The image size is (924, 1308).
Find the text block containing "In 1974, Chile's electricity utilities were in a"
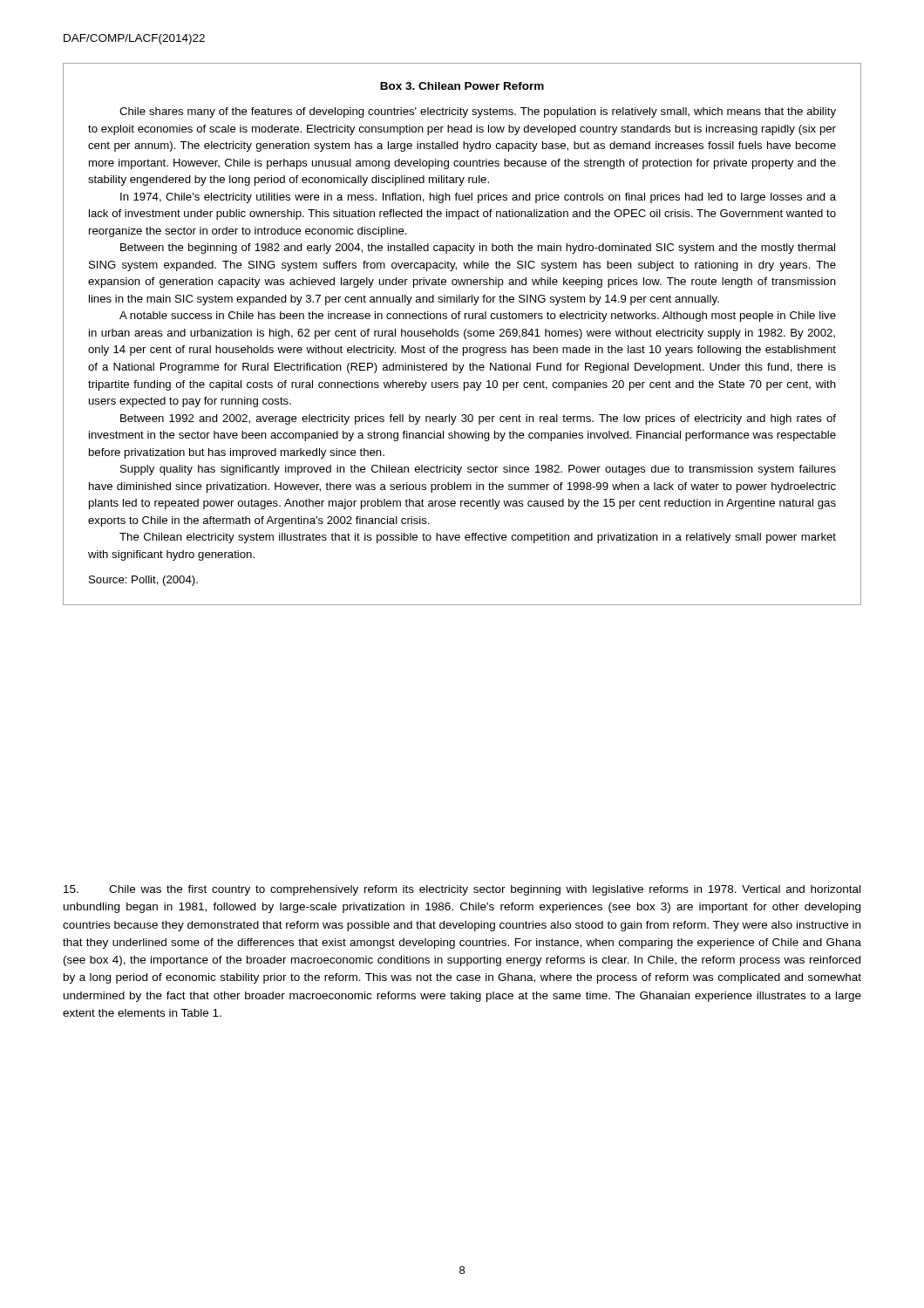tap(462, 214)
